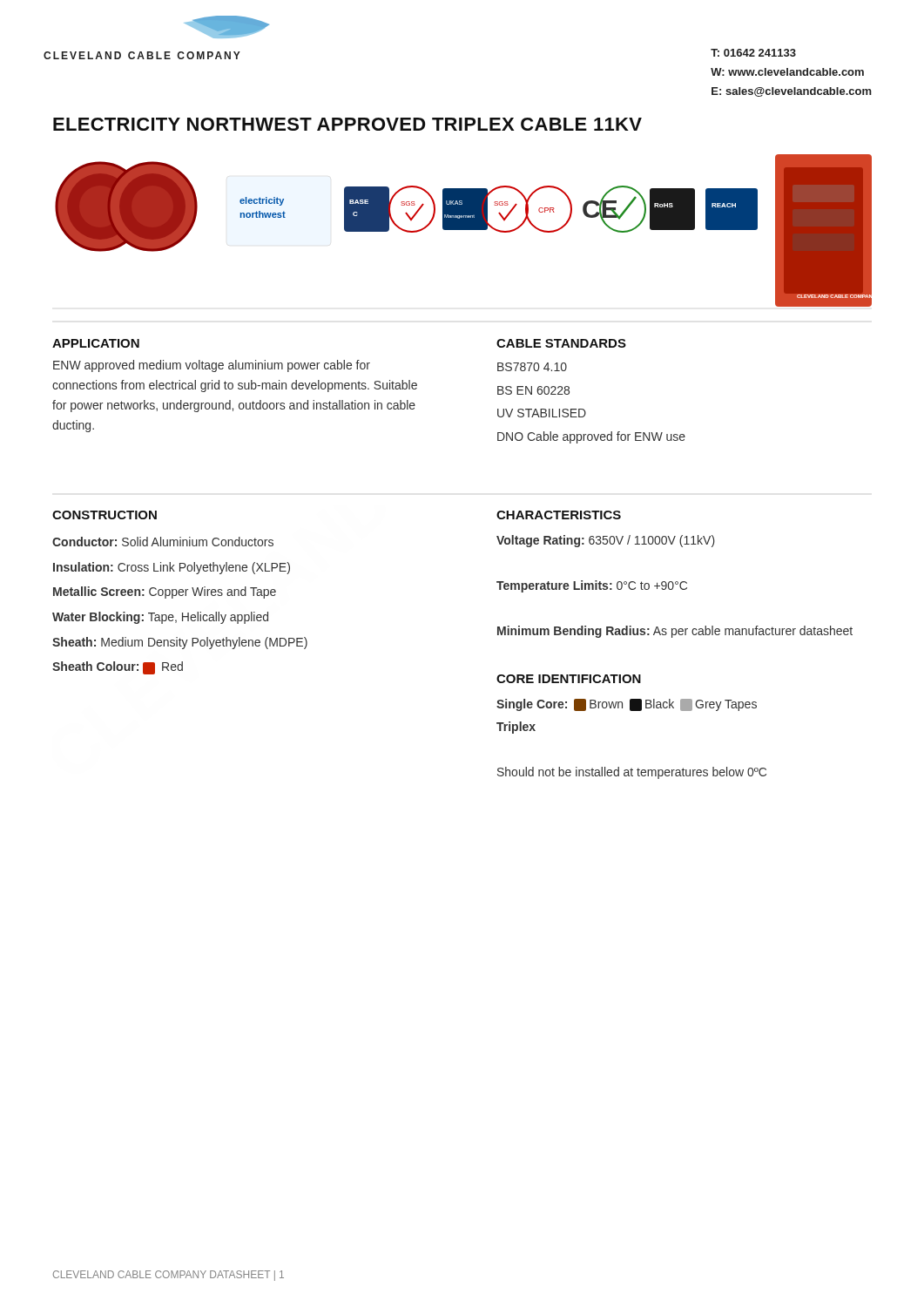Viewport: 924px width, 1307px height.
Task: Locate the photo
Action: (462, 230)
